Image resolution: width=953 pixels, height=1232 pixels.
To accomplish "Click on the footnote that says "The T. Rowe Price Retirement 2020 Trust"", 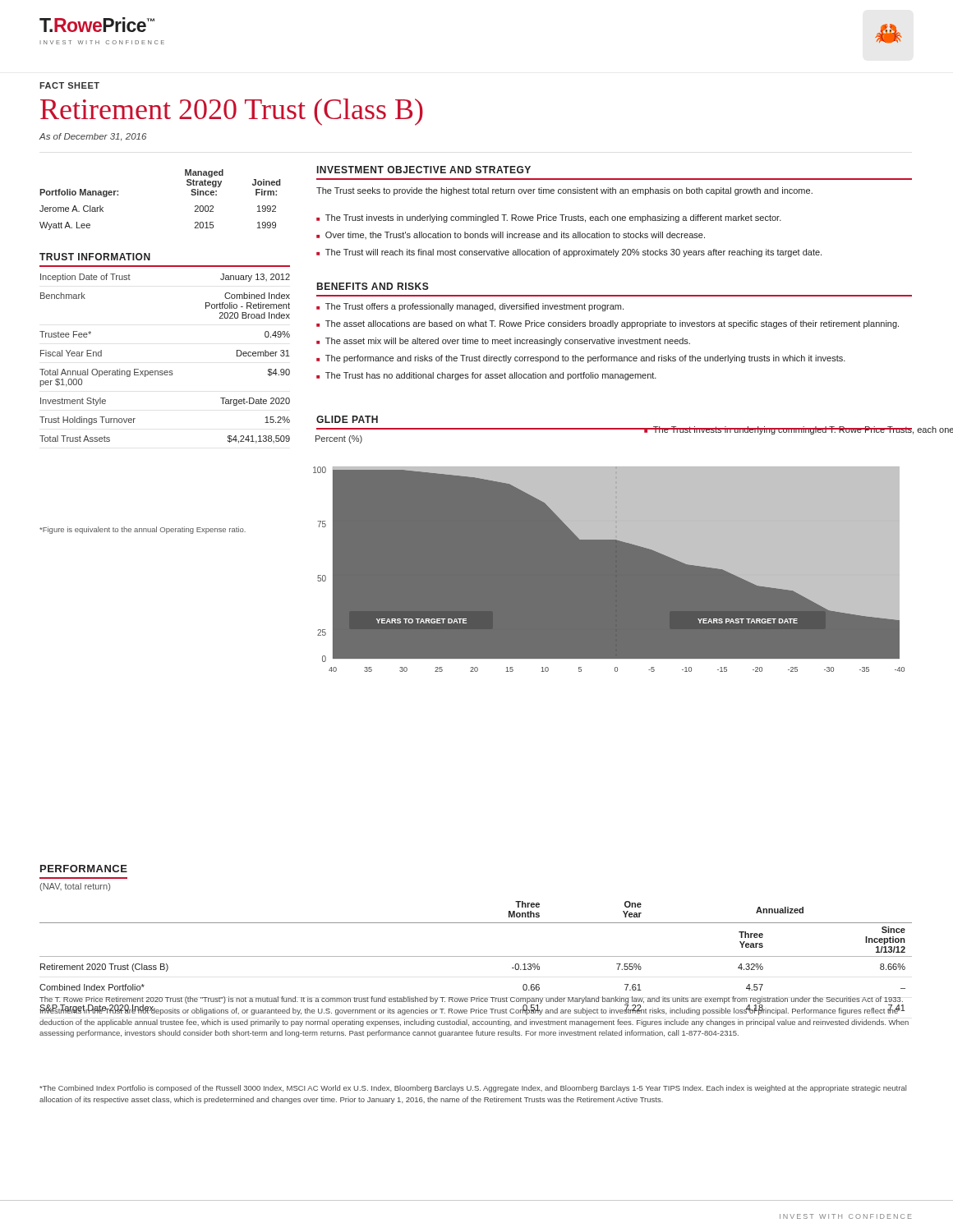I will 474,1016.
